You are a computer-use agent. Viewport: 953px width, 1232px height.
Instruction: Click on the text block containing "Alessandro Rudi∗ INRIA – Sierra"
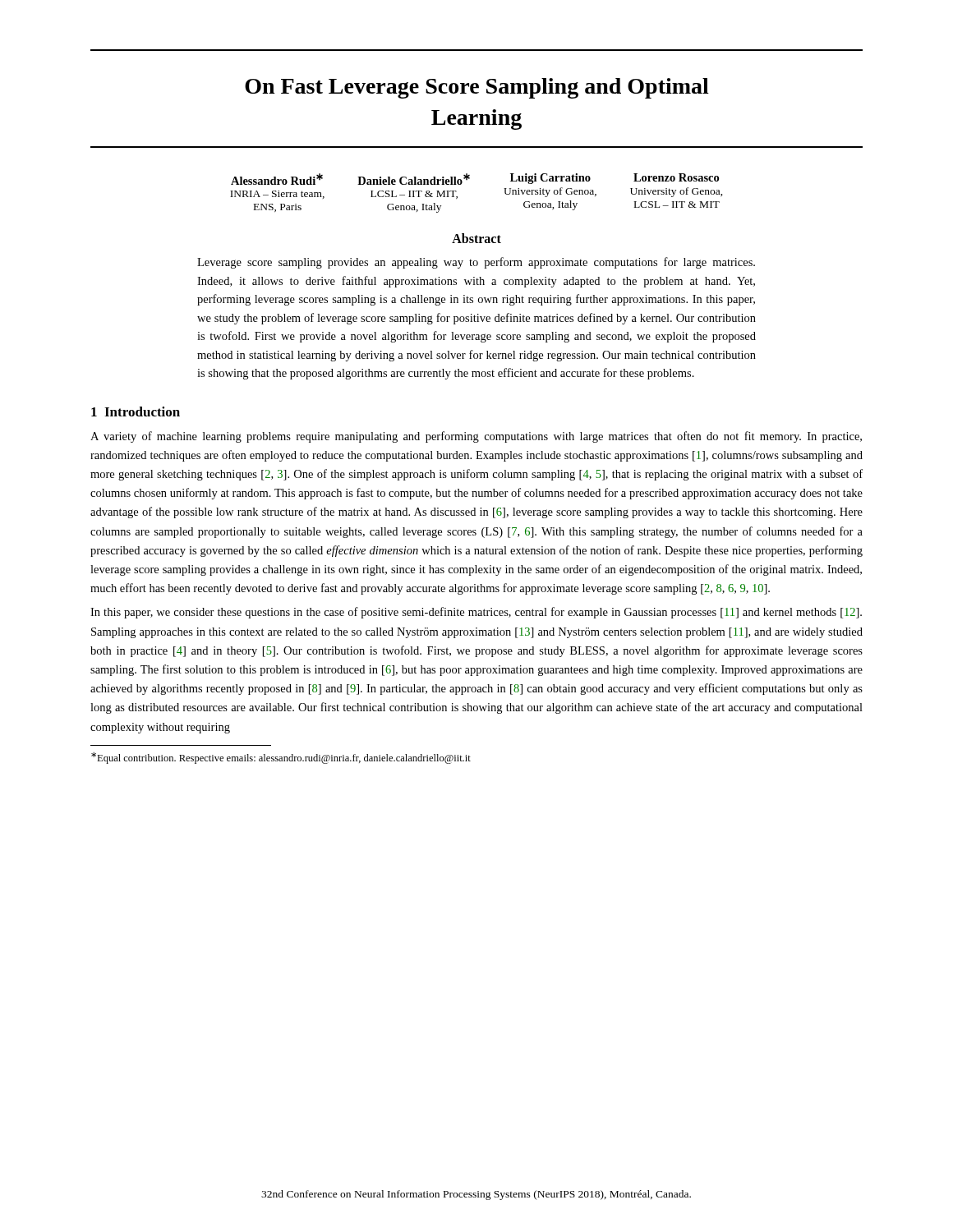[x=276, y=179]
